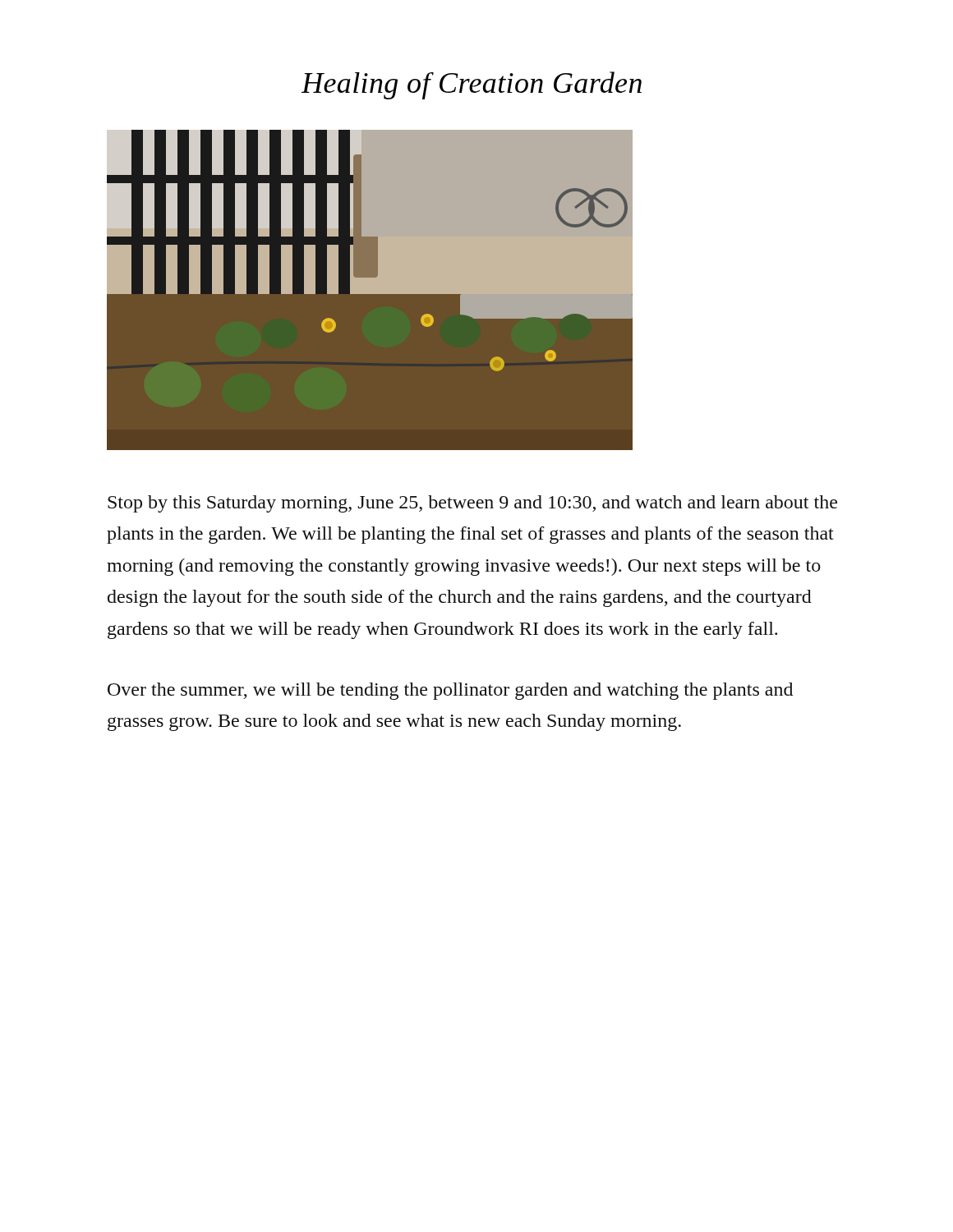Find the photo
Viewport: 953px width, 1232px height.
pyautogui.click(x=472, y=290)
